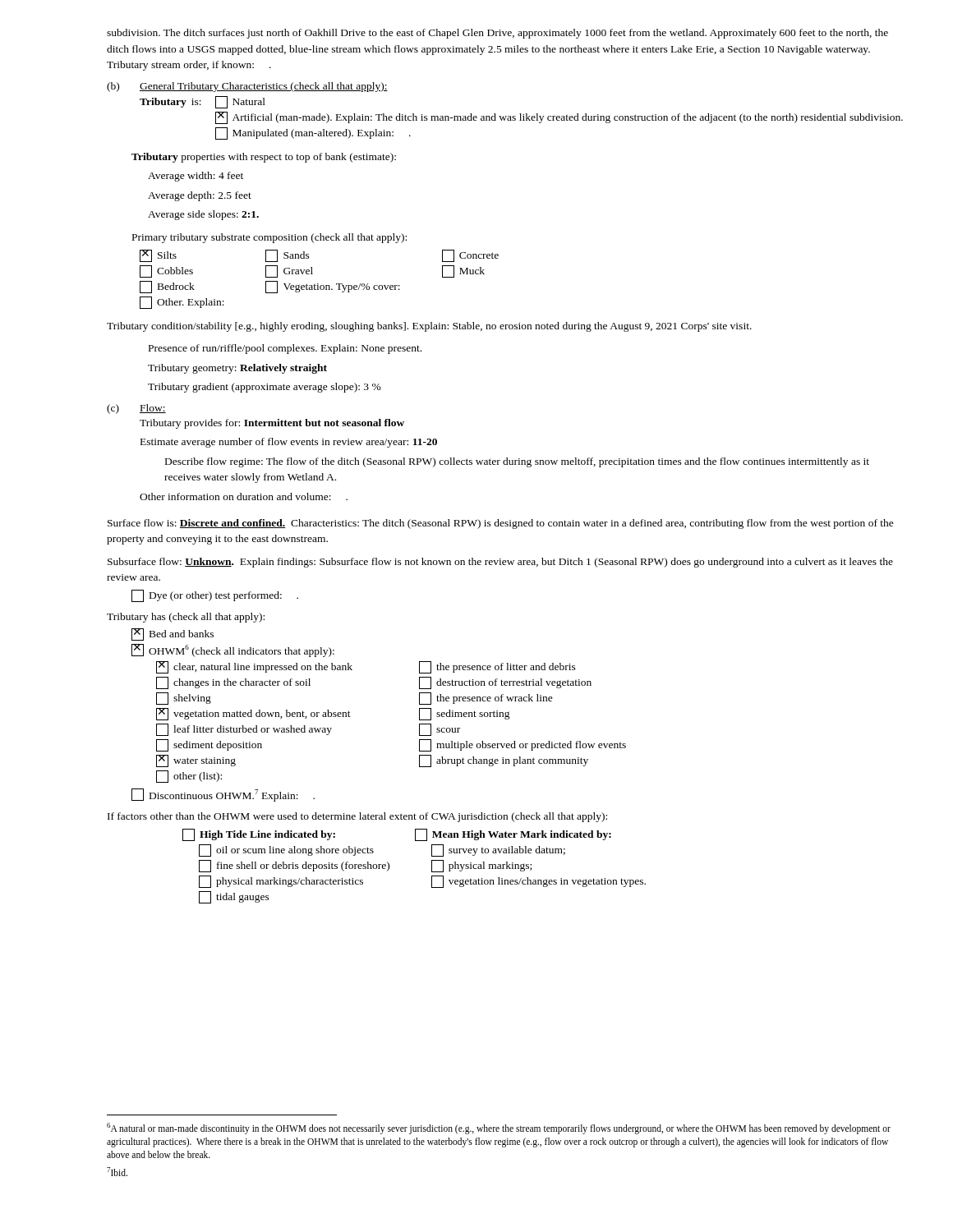The height and width of the screenshot is (1232, 953).
Task: Navigate to the text block starting "(b) General Tributary Characteristics (check all that"
Action: [505, 111]
